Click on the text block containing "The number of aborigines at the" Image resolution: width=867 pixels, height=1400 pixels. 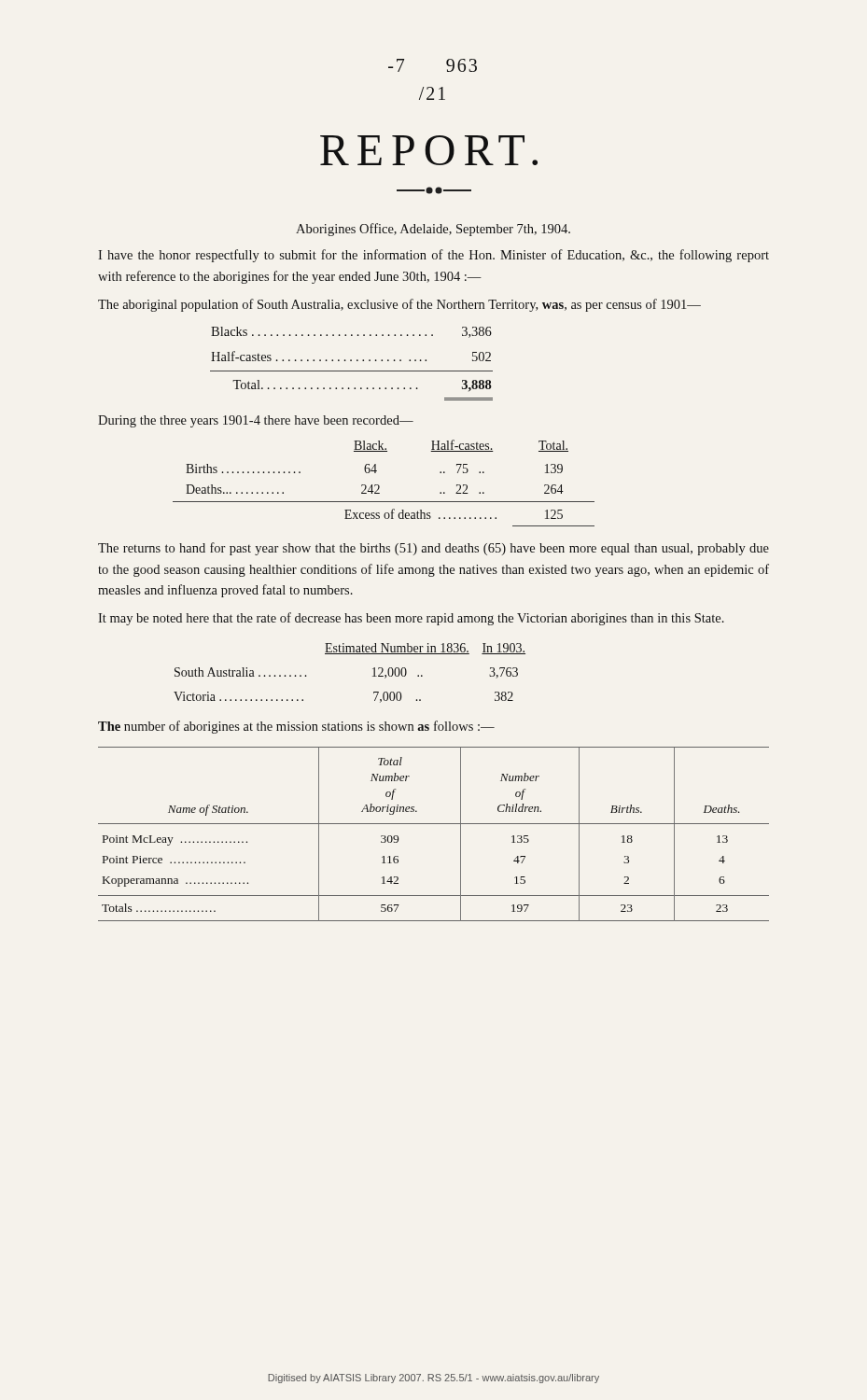296,726
